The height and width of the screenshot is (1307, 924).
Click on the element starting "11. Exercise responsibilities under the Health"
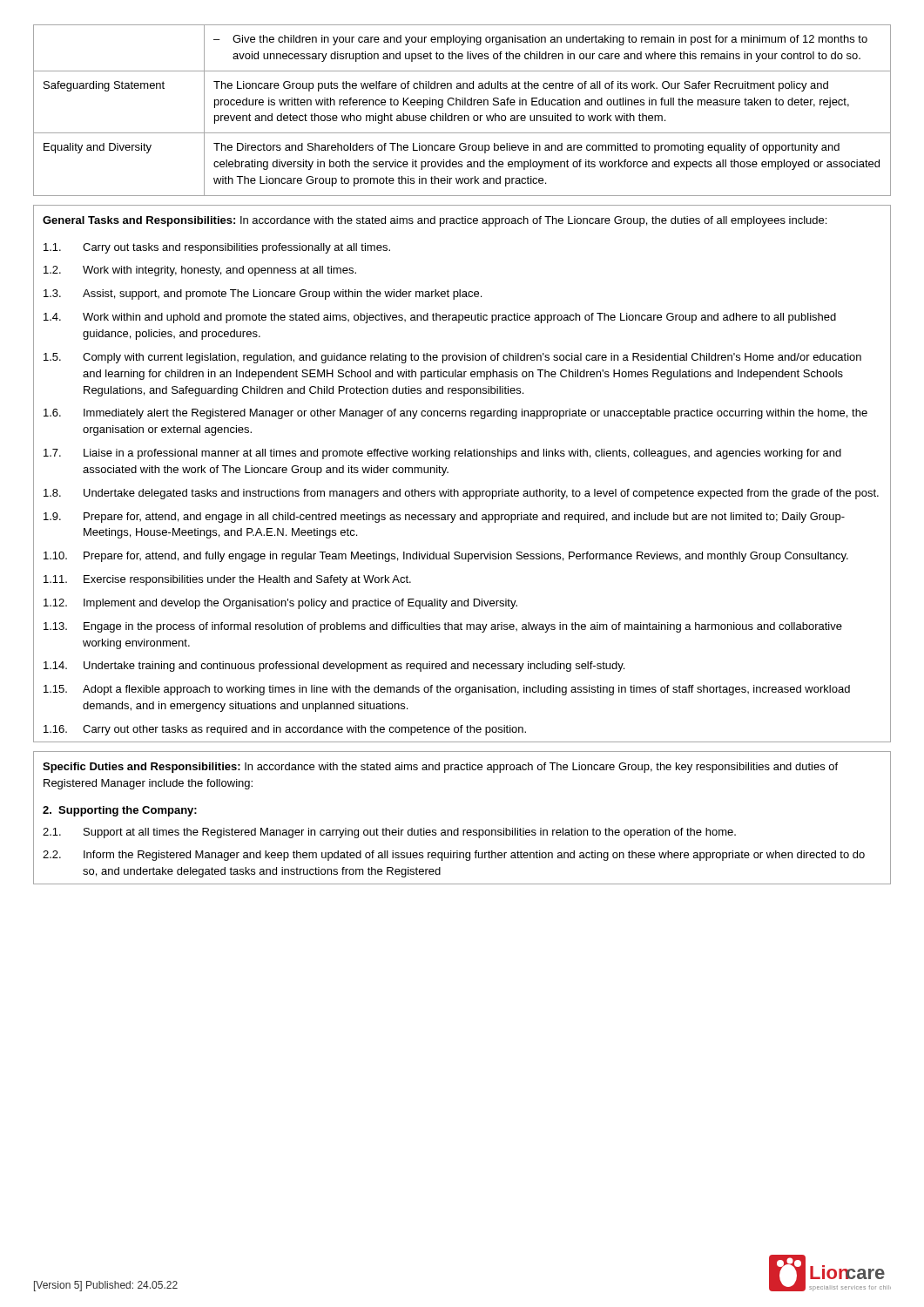pyautogui.click(x=227, y=580)
